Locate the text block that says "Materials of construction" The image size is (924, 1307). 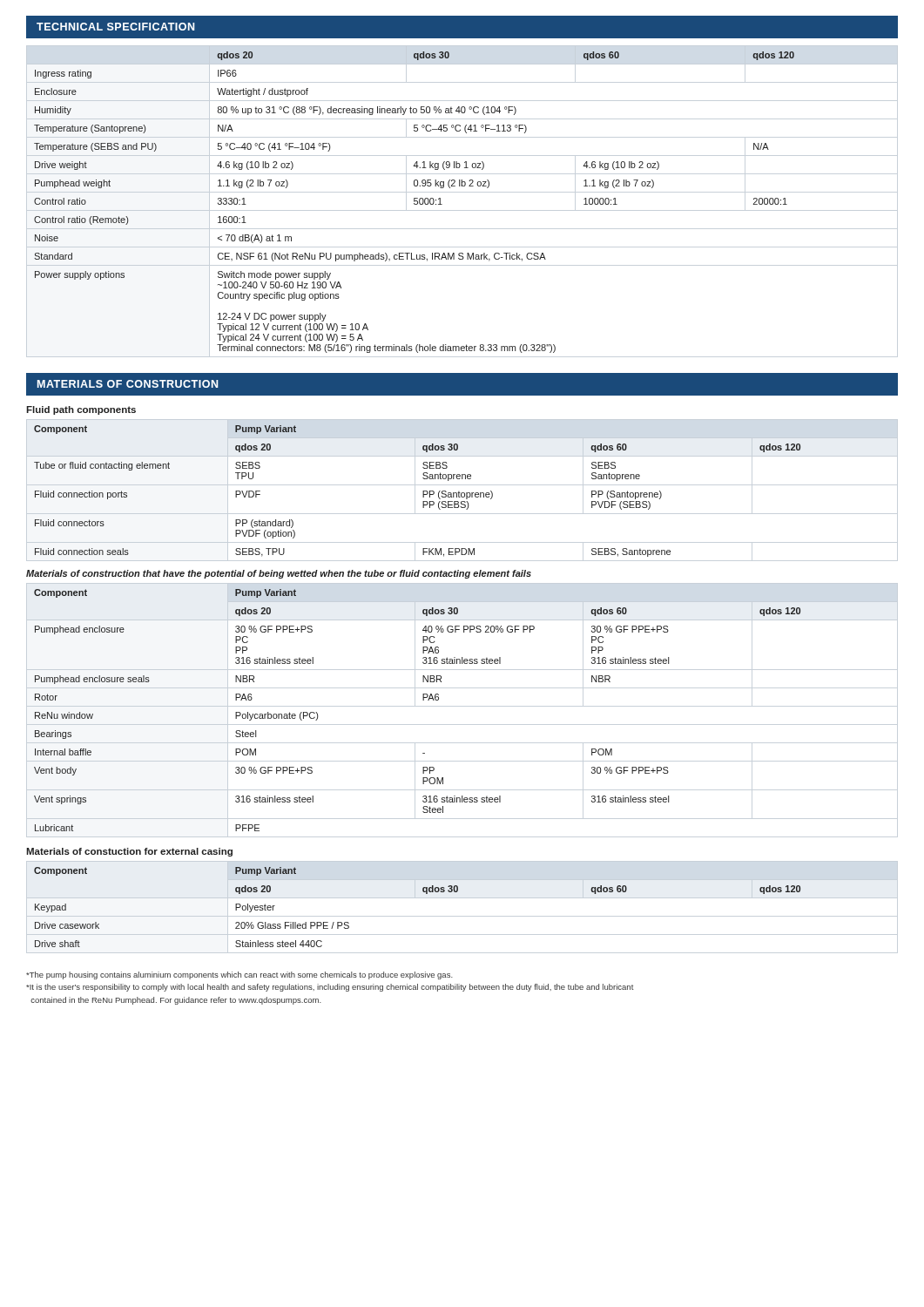[279, 573]
